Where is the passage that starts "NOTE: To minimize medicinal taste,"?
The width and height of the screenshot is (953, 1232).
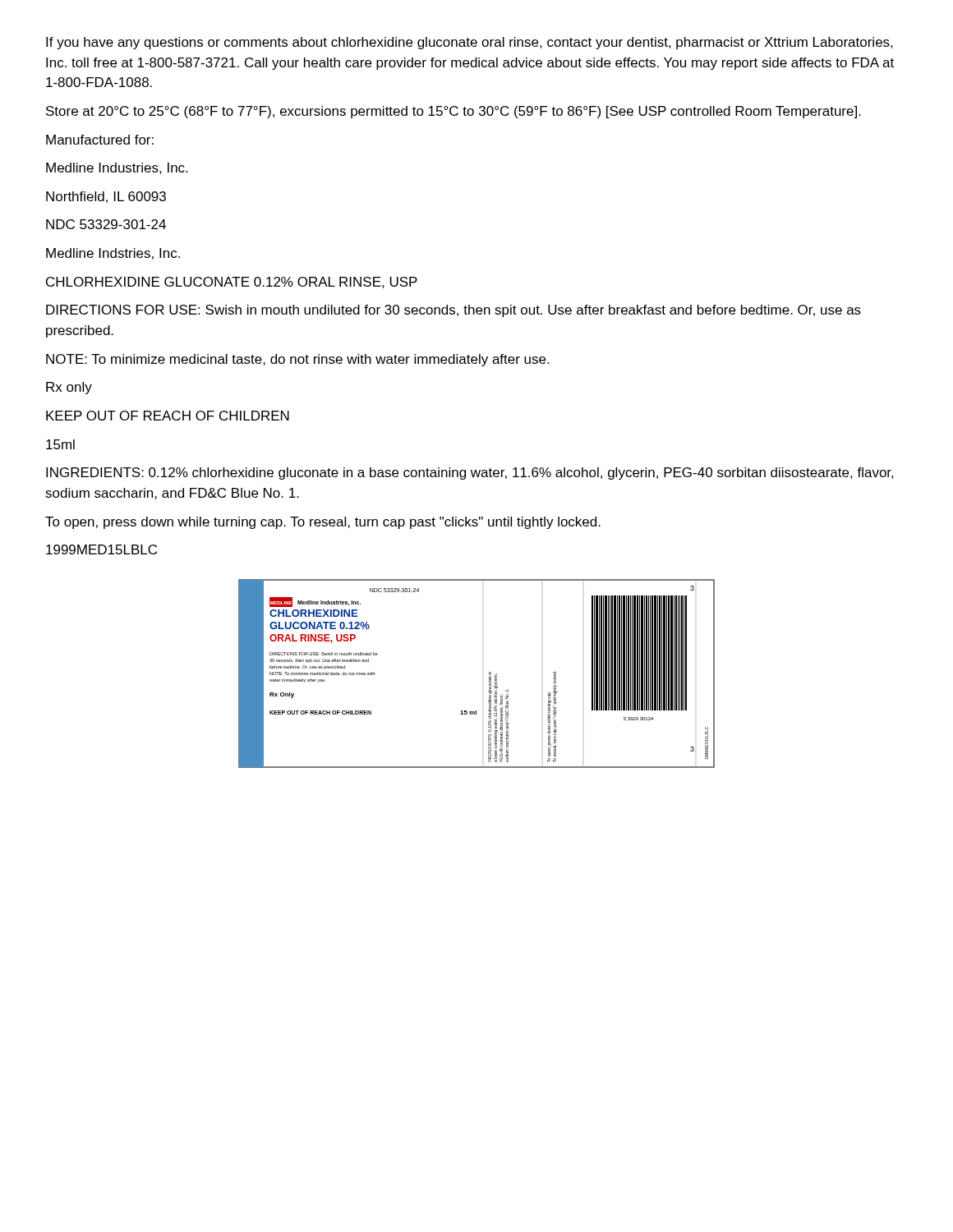click(298, 359)
